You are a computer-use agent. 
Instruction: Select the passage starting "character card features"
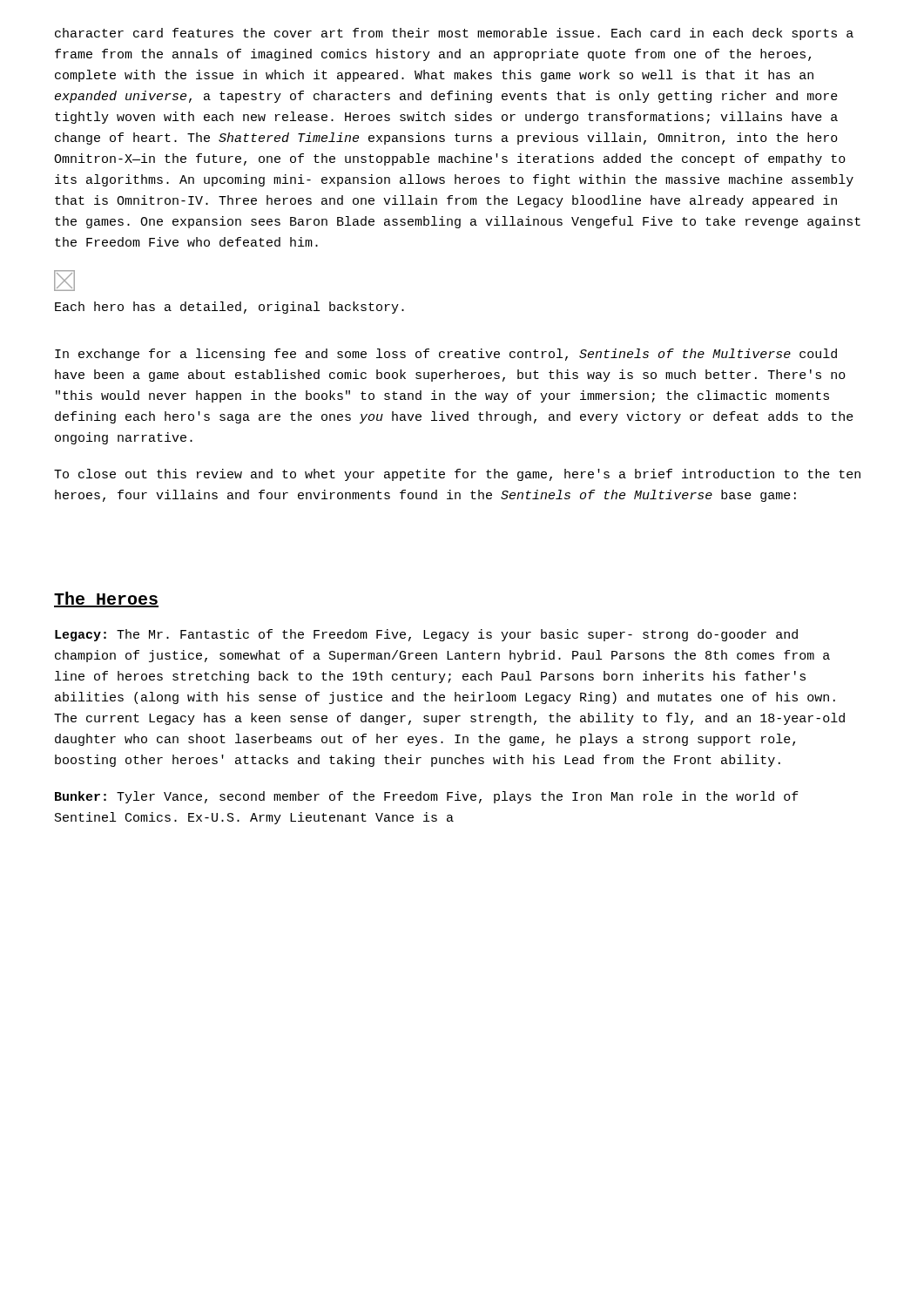point(458,139)
